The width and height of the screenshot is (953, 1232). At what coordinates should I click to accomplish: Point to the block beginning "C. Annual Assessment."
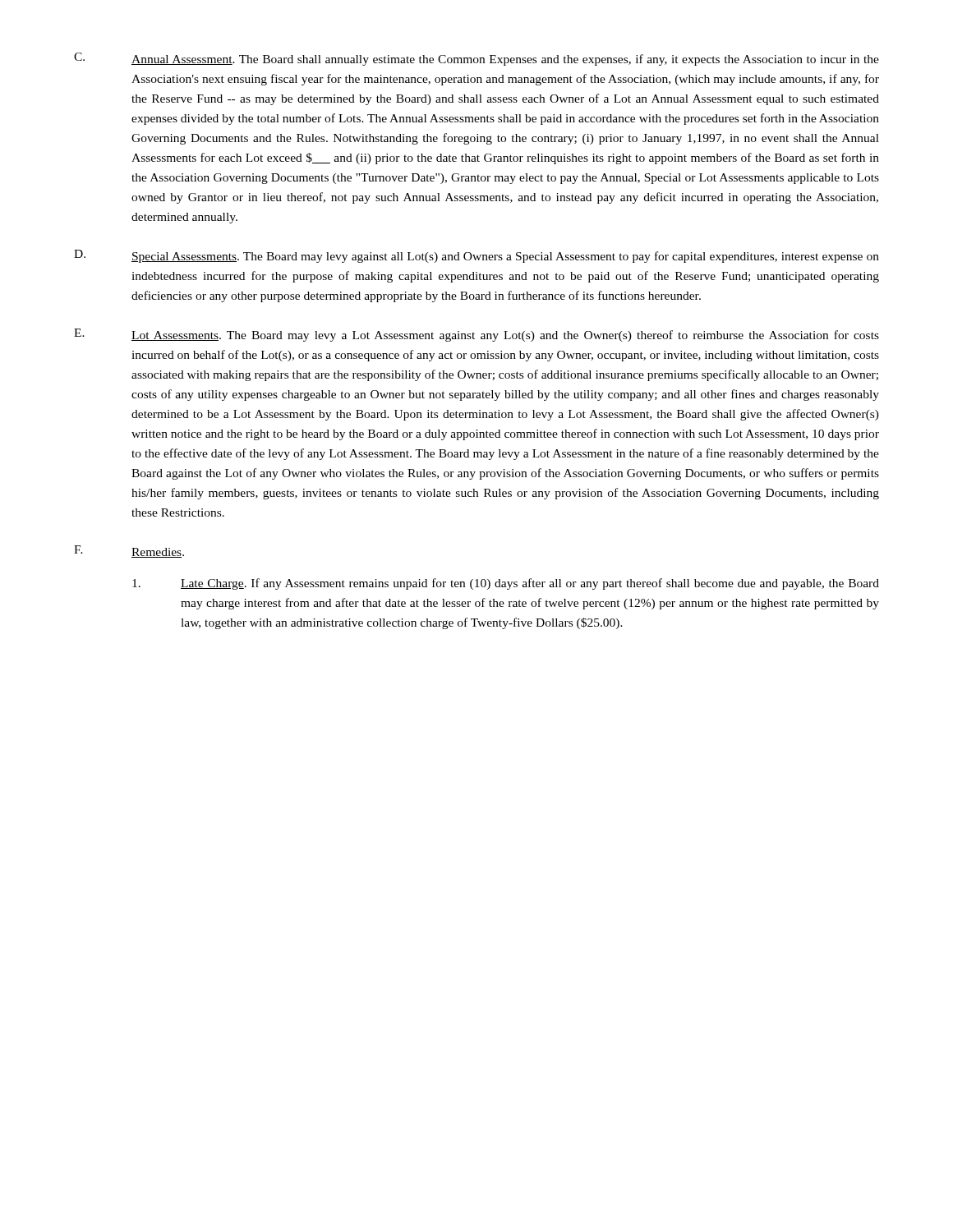(476, 138)
